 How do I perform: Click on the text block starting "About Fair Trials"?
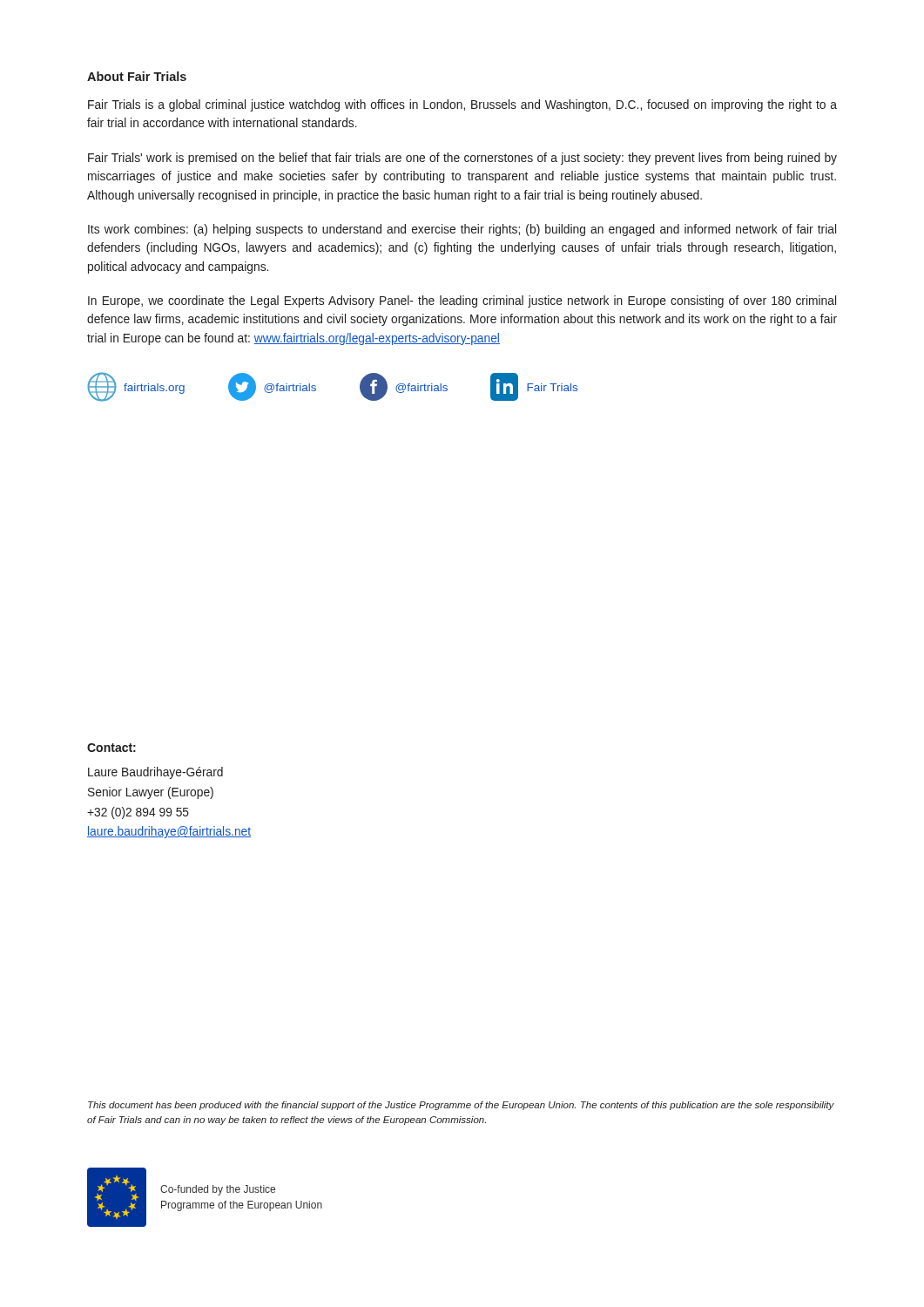pyautogui.click(x=137, y=77)
